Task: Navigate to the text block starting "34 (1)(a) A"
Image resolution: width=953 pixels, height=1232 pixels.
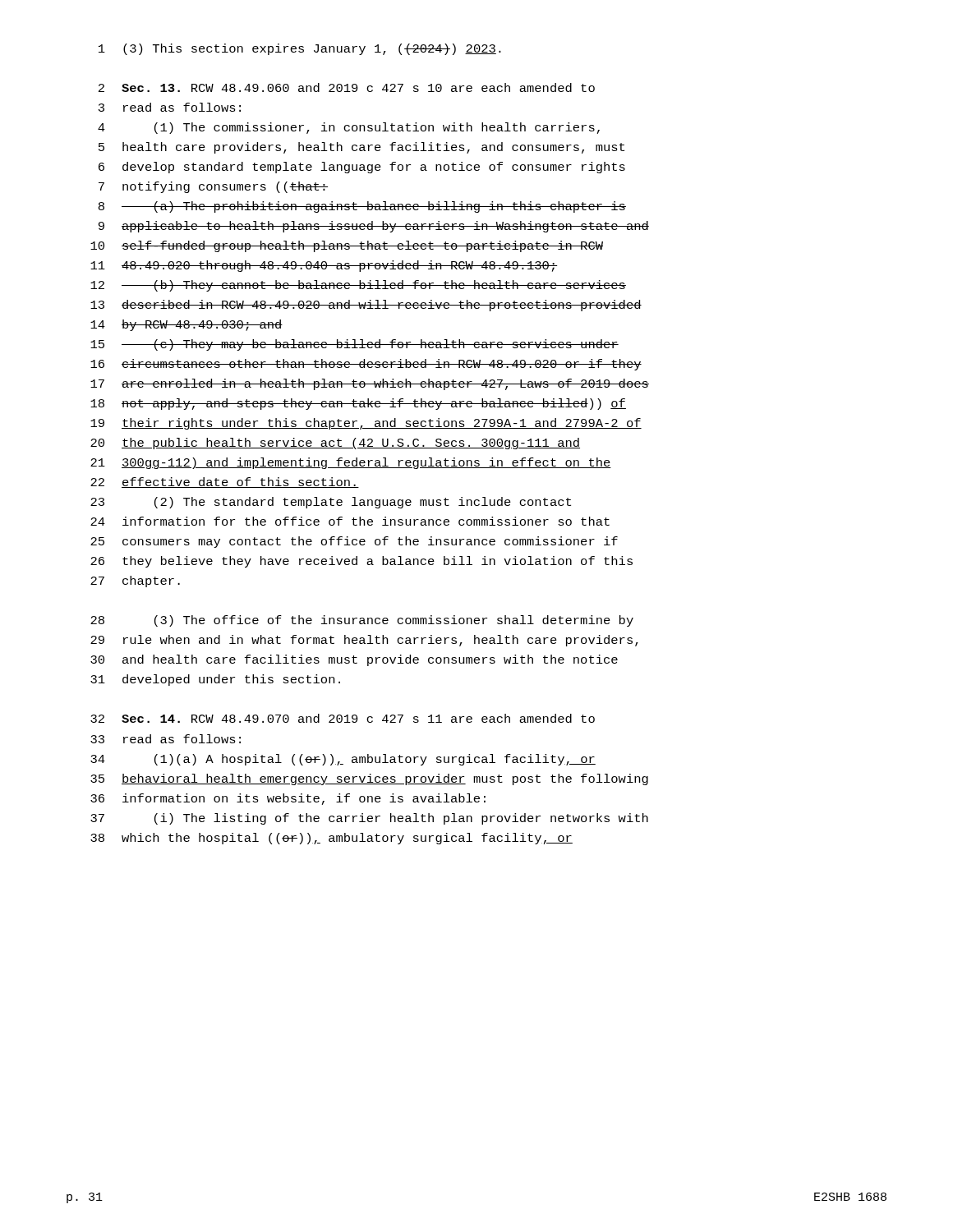Action: tap(476, 759)
